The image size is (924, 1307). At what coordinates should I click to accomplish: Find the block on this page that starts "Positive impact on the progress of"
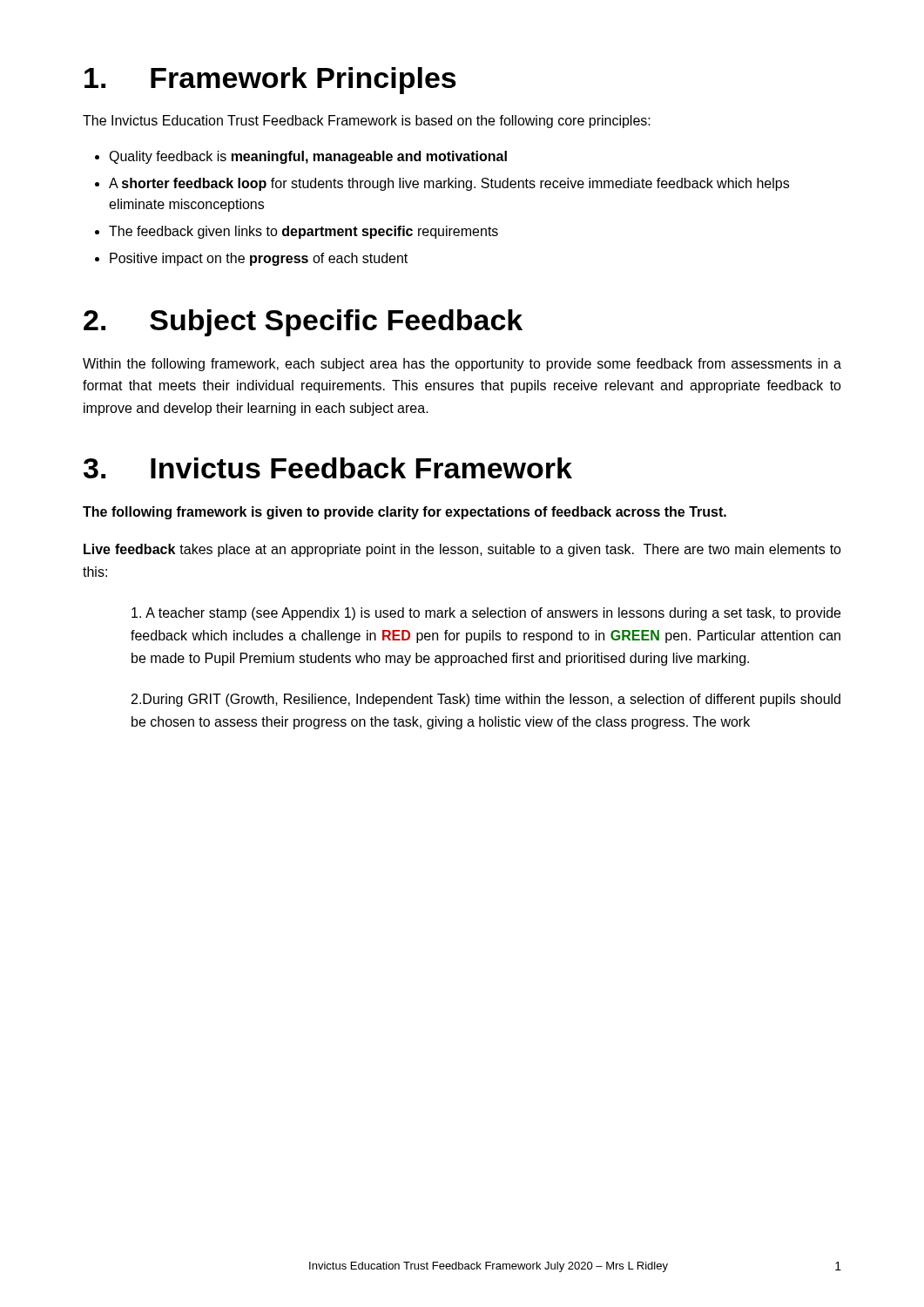point(258,258)
